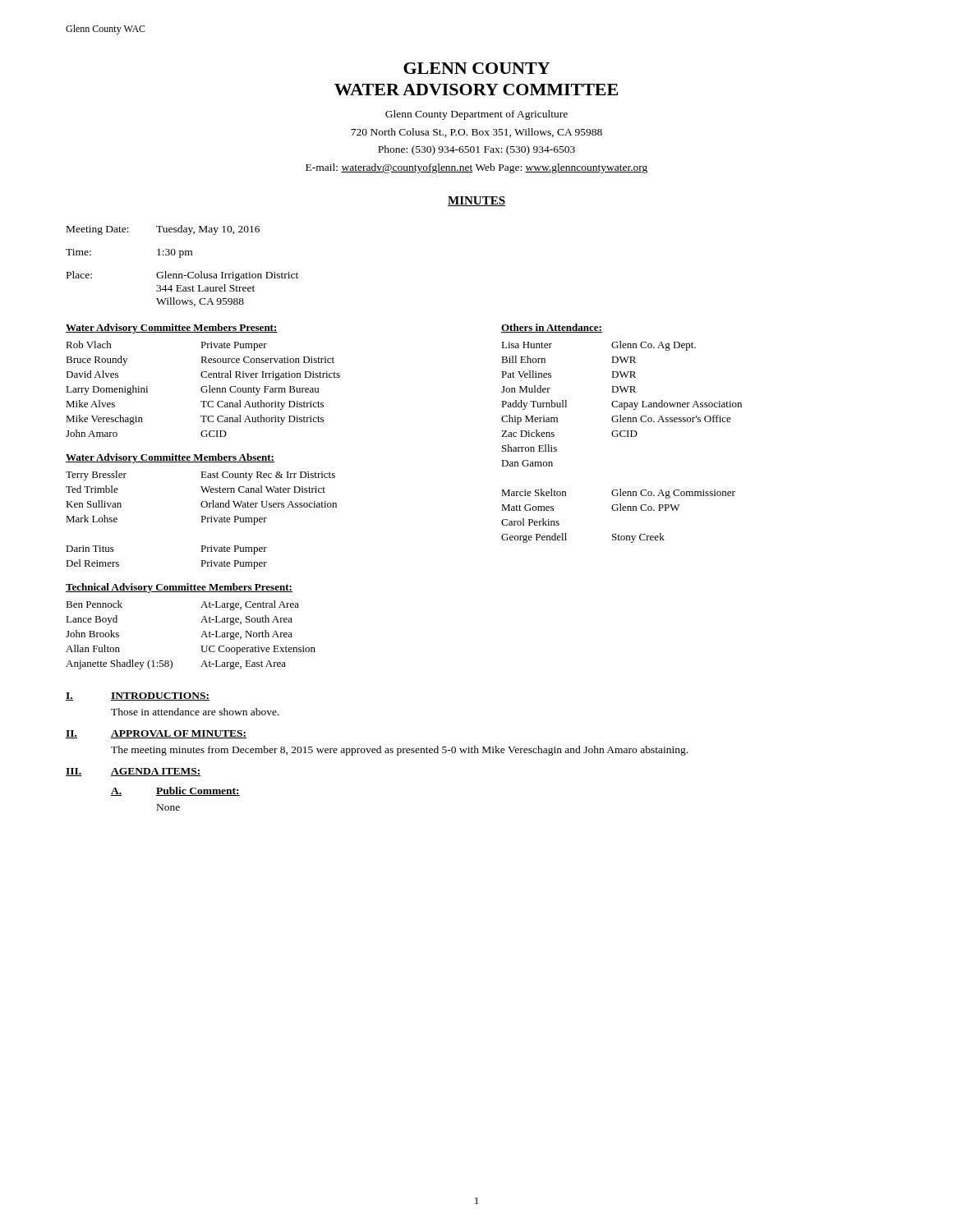
Task: Find the table that mentions "Western Canal Water District"
Action: [271, 519]
